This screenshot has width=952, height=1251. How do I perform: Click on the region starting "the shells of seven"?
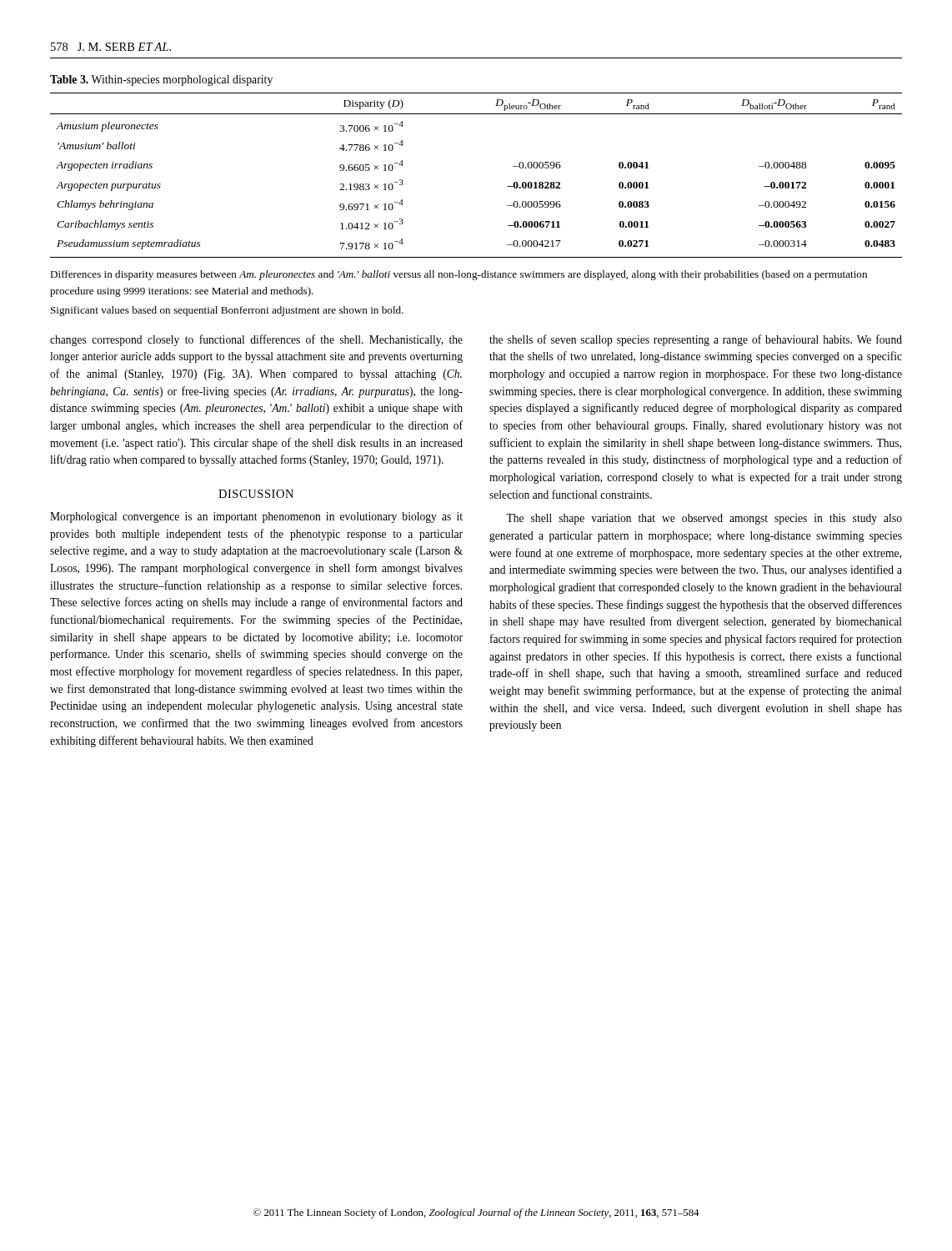(696, 533)
